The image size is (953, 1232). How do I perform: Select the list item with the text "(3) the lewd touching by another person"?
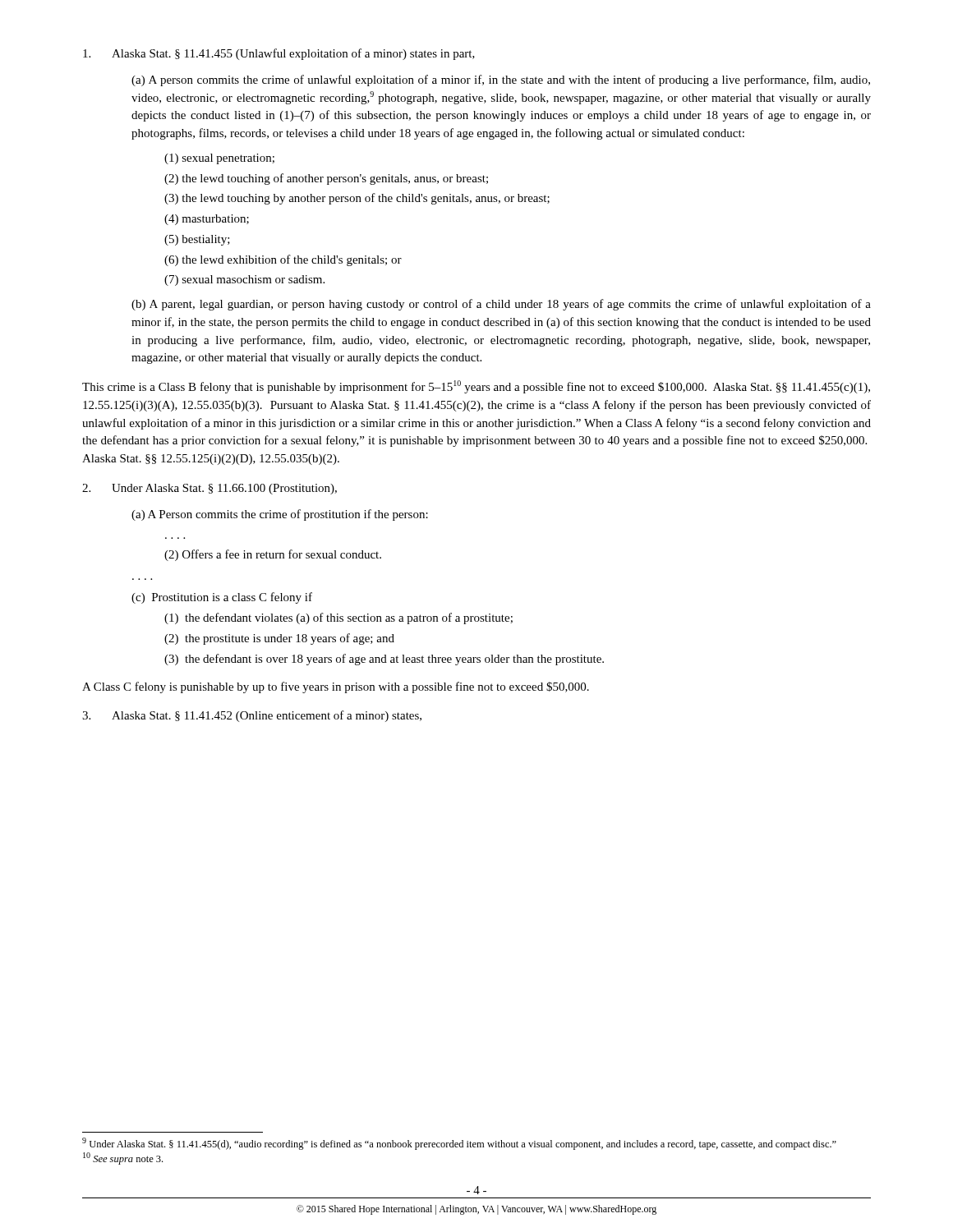[357, 198]
